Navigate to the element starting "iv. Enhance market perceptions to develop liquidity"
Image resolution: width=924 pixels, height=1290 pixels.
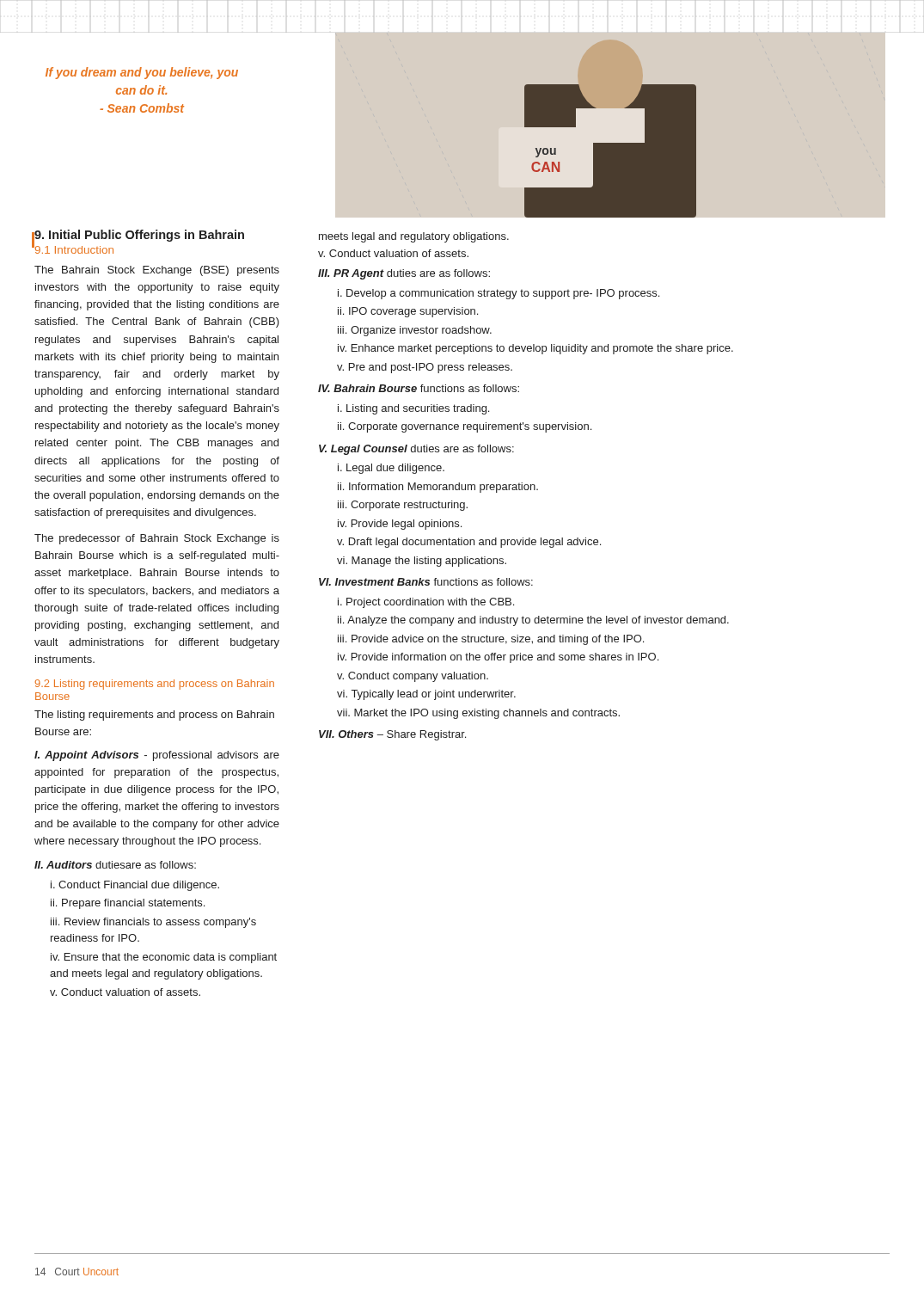(535, 348)
